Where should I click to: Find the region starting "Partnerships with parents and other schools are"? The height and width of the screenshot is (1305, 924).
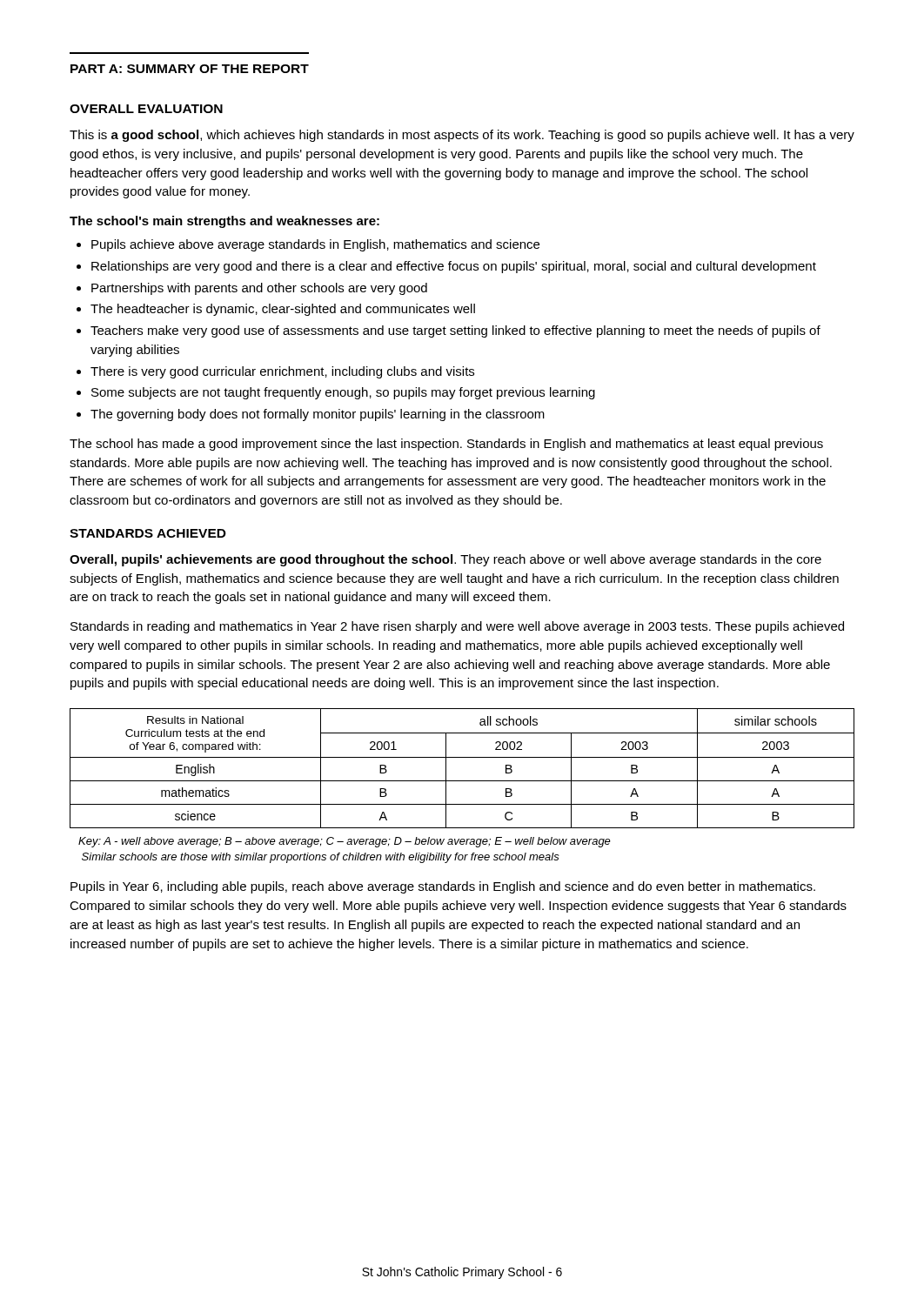[259, 289]
